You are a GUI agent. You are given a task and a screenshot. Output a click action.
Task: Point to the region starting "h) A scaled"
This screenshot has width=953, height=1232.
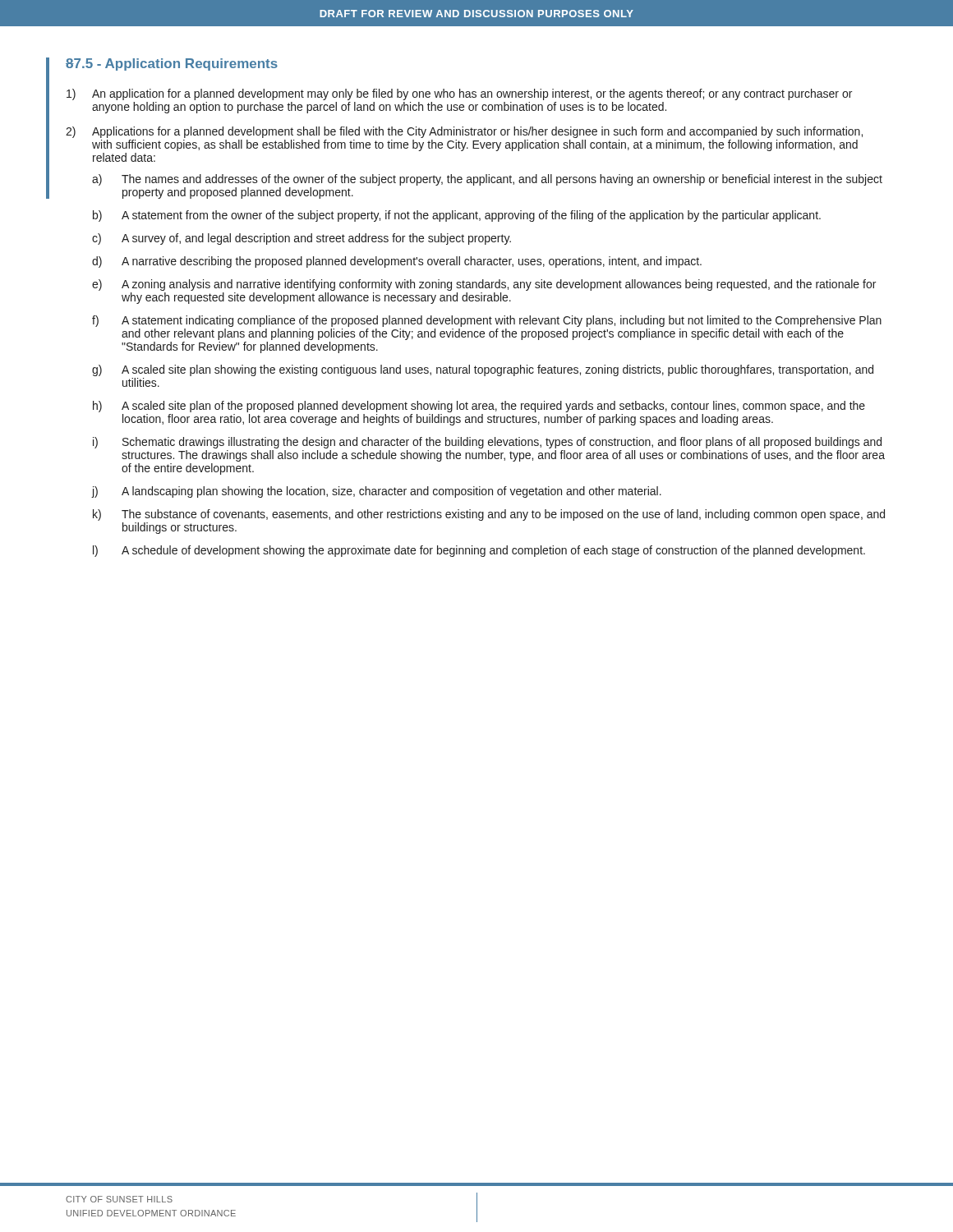coord(490,412)
